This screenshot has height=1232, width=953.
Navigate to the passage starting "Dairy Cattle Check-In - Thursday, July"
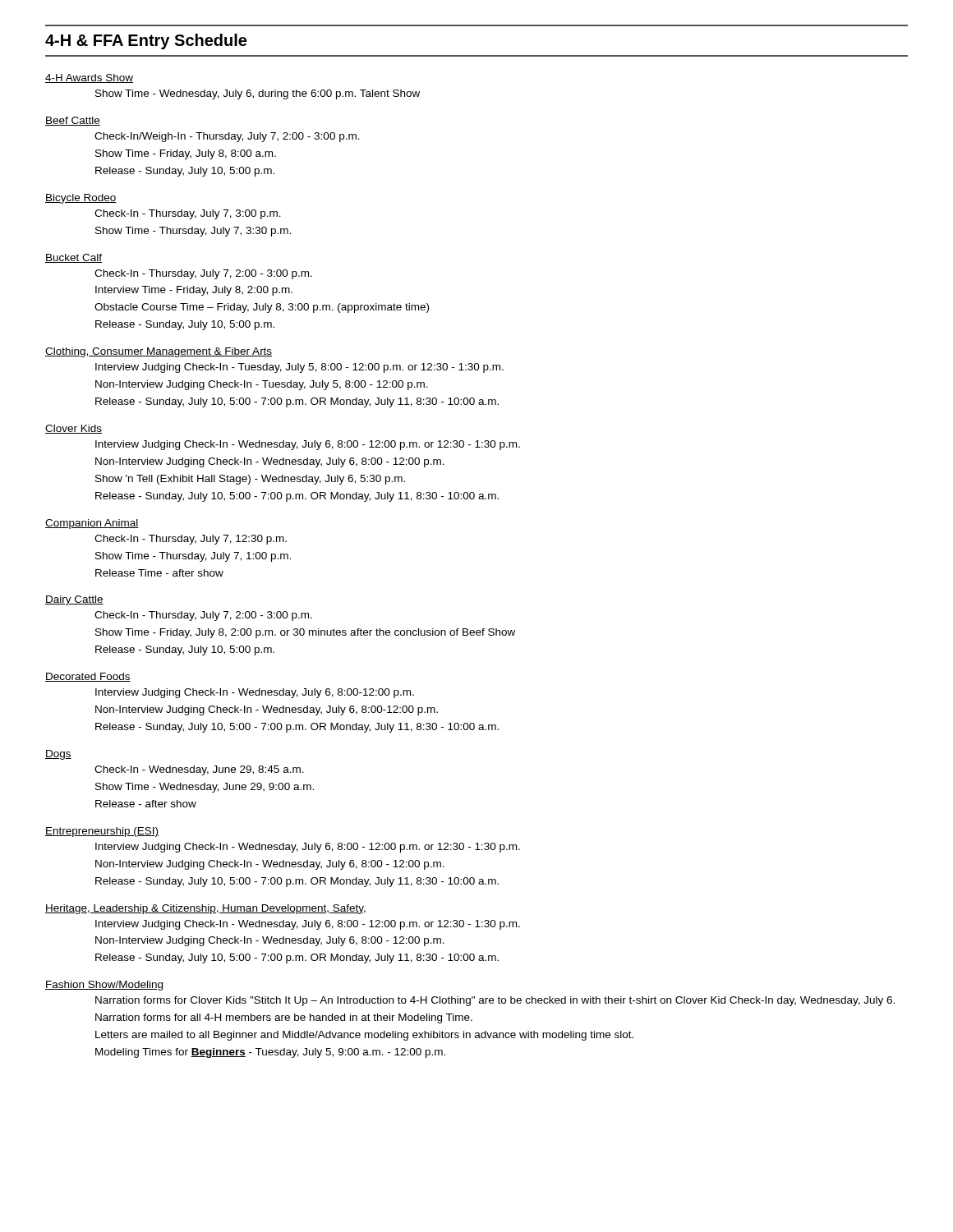click(x=476, y=626)
